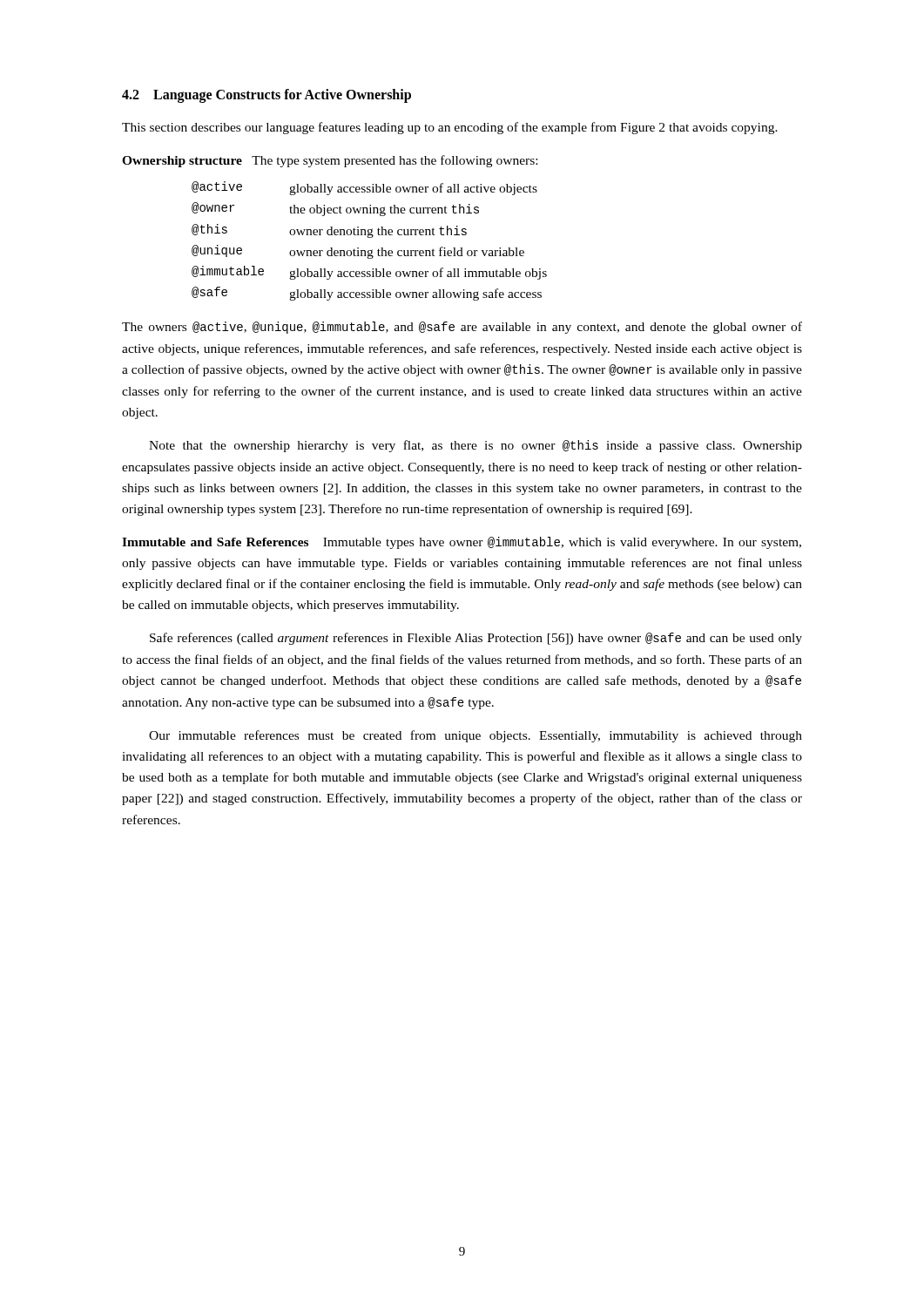Select the text block that says "Ownership structure The type system presented has"
Screen dimensions: 1307x924
(x=330, y=160)
